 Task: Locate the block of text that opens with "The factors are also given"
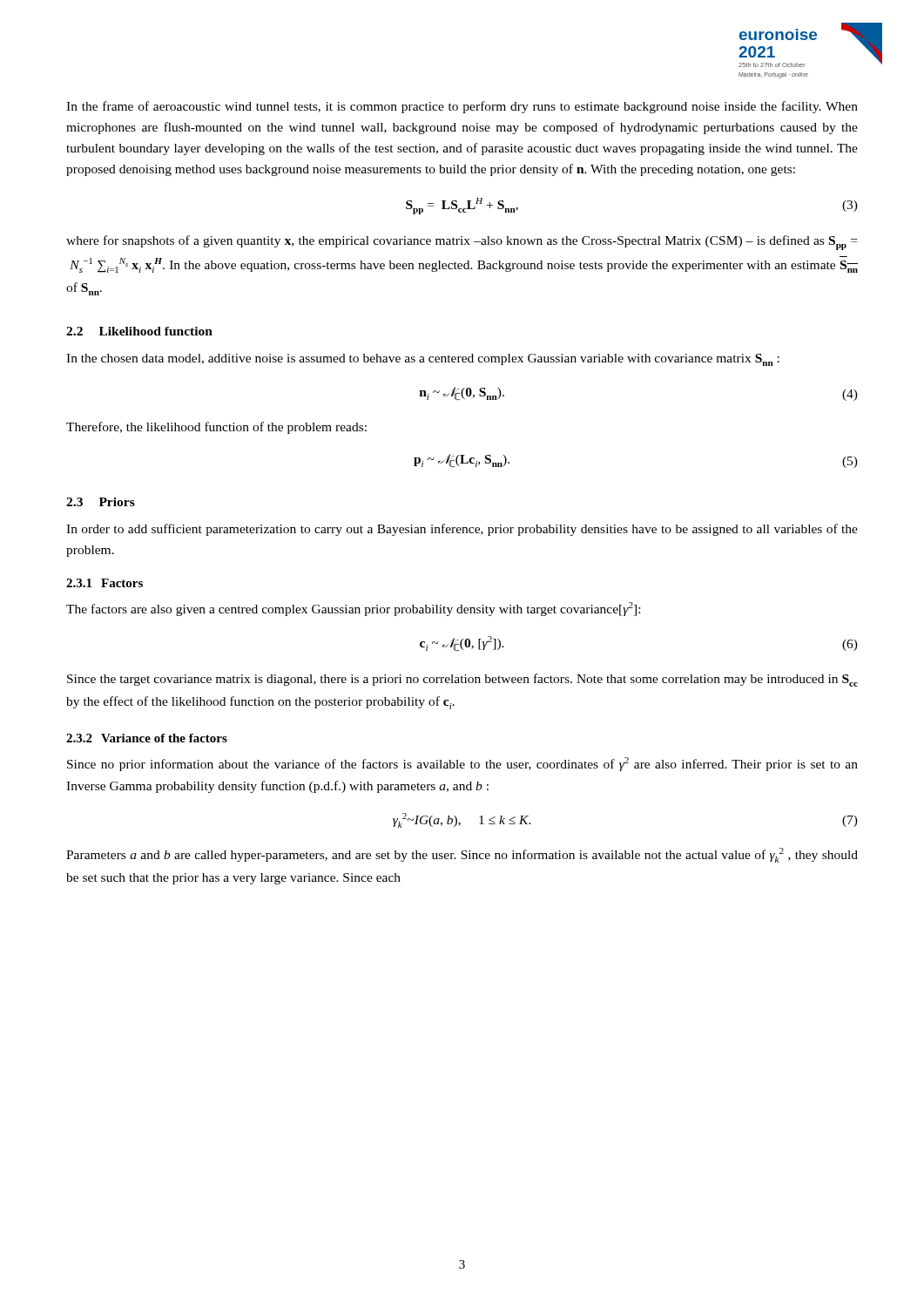point(462,609)
